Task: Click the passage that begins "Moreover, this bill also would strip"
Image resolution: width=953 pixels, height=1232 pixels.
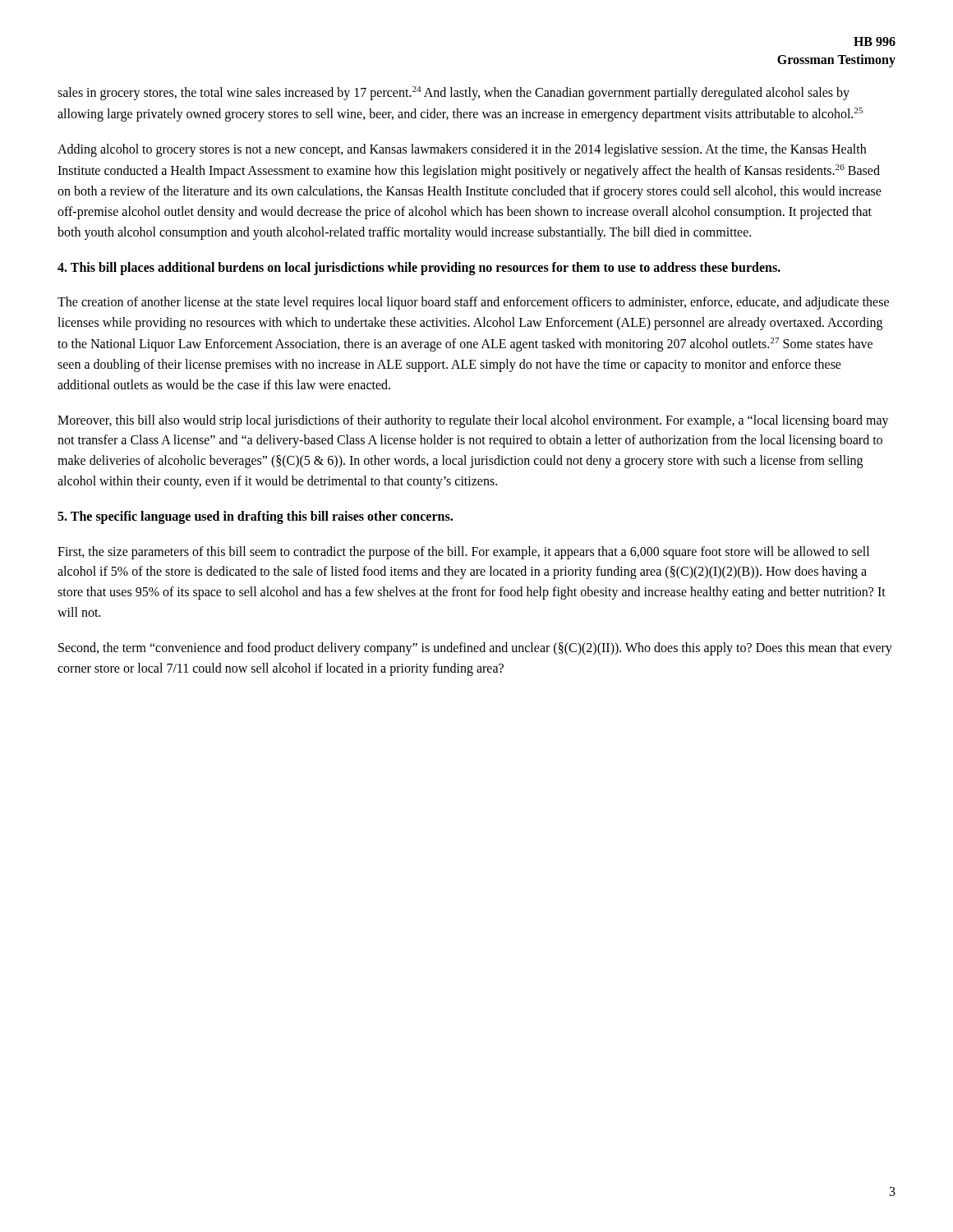Action: click(476, 451)
